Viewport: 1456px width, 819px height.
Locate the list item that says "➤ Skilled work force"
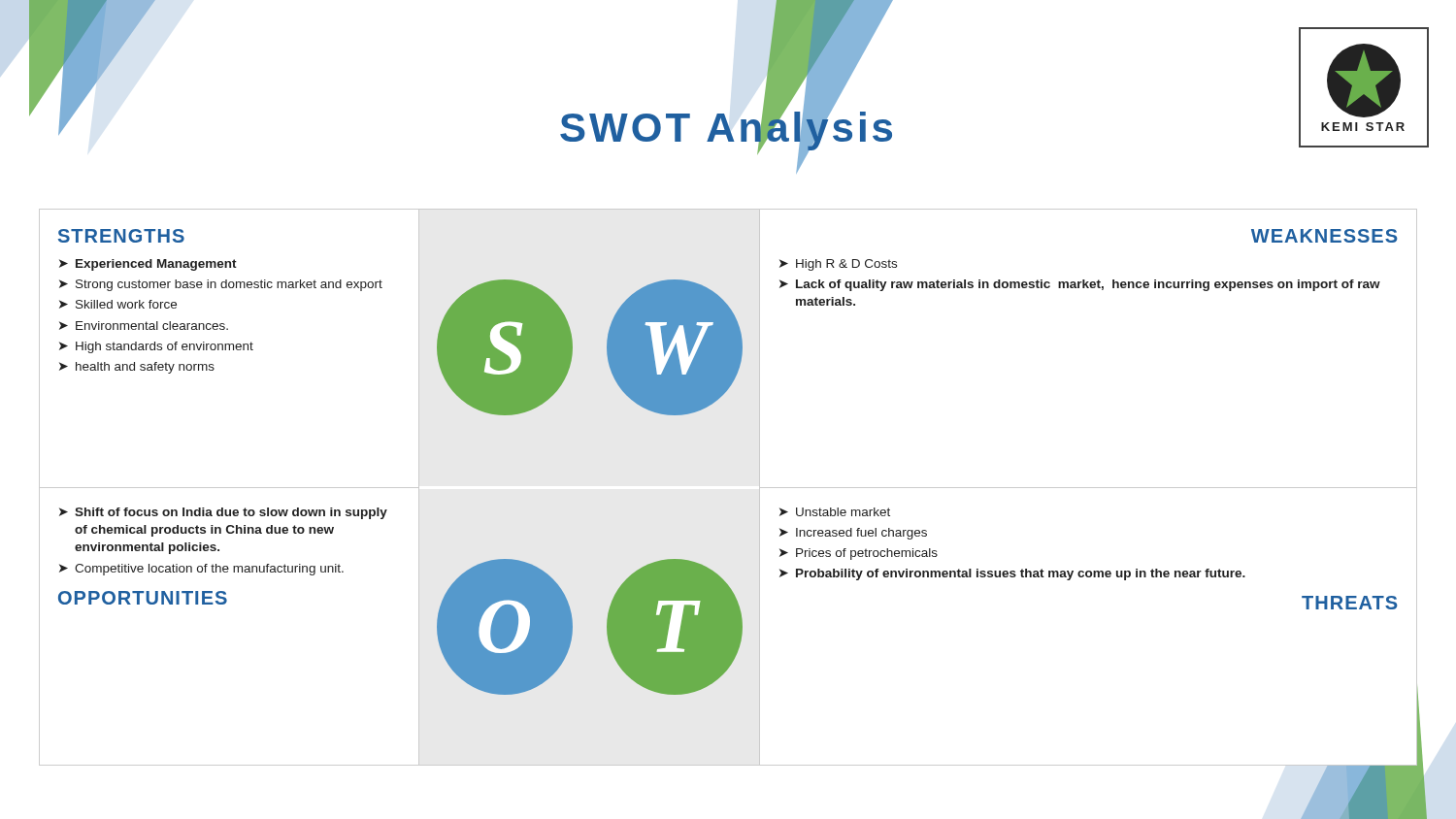pyautogui.click(x=117, y=305)
